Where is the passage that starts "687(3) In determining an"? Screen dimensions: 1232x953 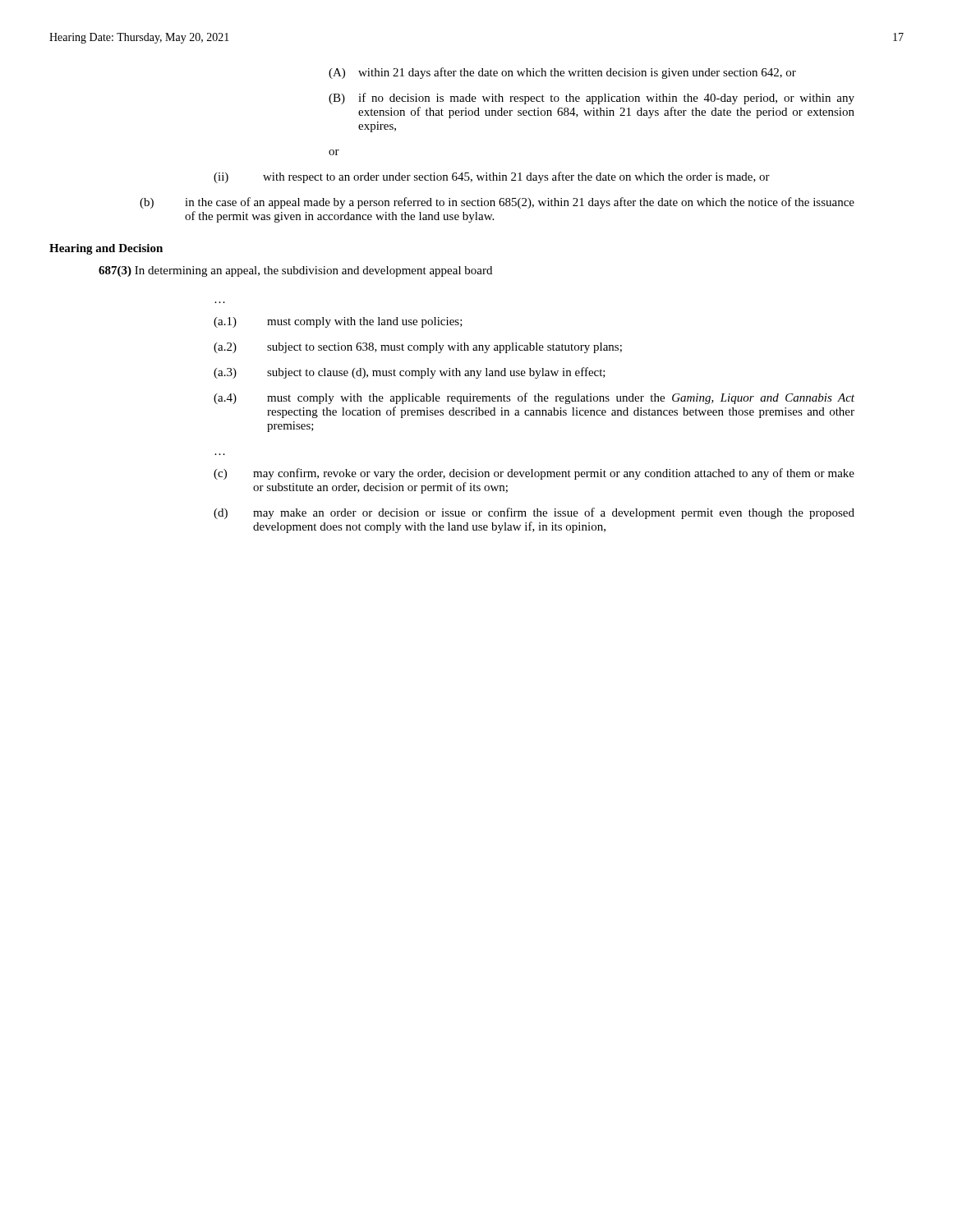click(x=296, y=270)
